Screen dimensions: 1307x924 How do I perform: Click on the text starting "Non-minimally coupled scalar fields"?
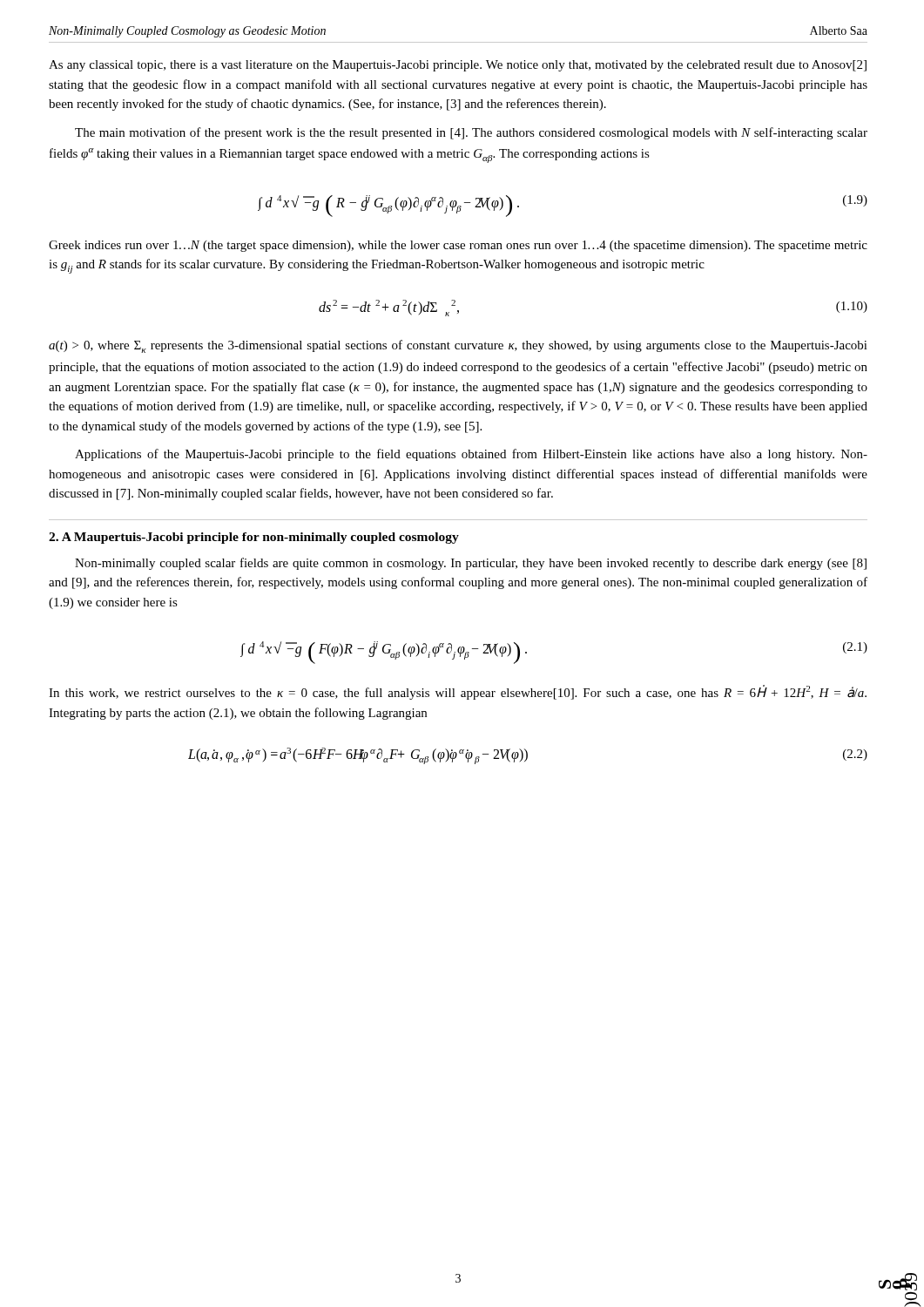[x=458, y=582]
